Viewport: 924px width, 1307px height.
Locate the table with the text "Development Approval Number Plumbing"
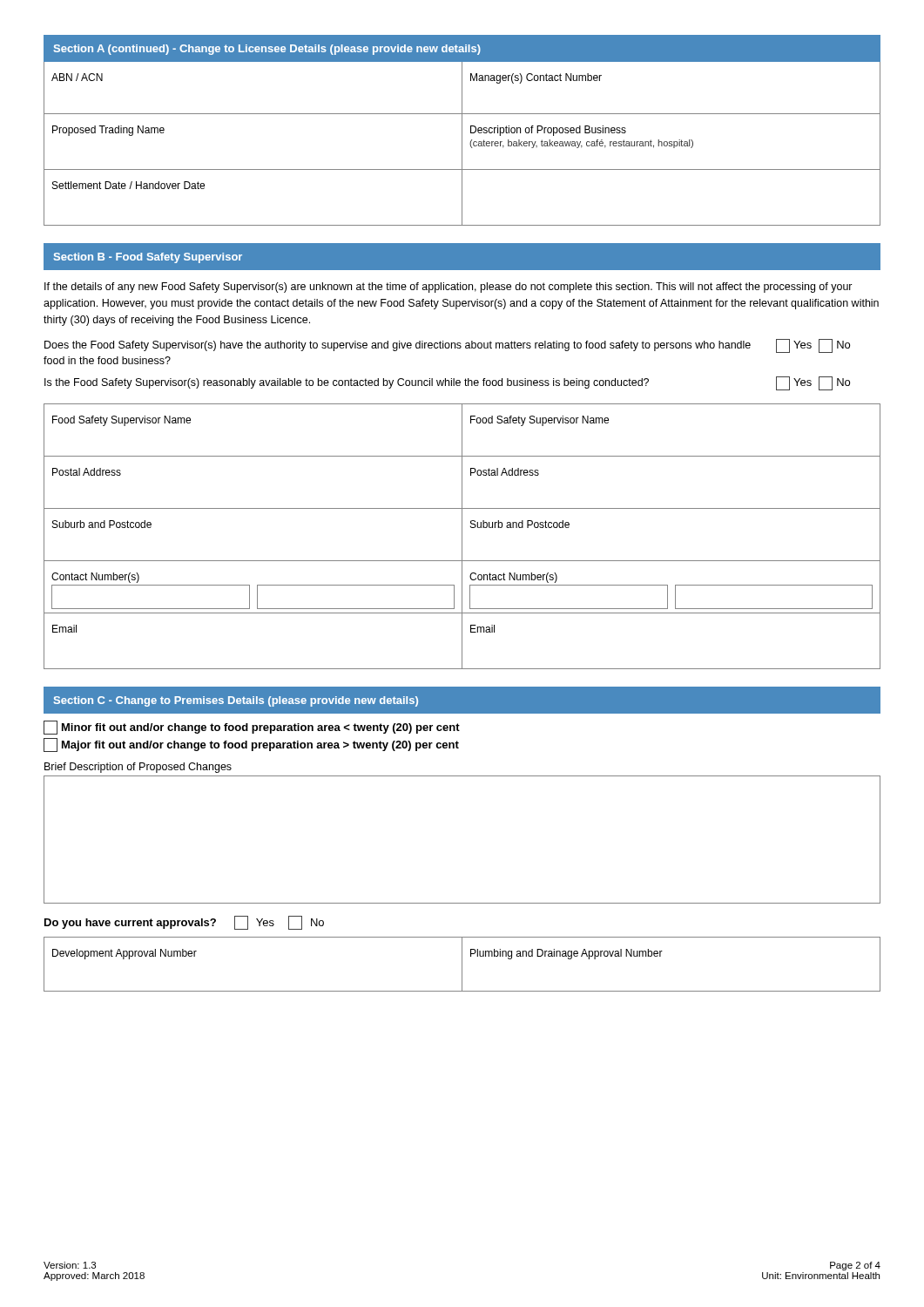tap(462, 964)
